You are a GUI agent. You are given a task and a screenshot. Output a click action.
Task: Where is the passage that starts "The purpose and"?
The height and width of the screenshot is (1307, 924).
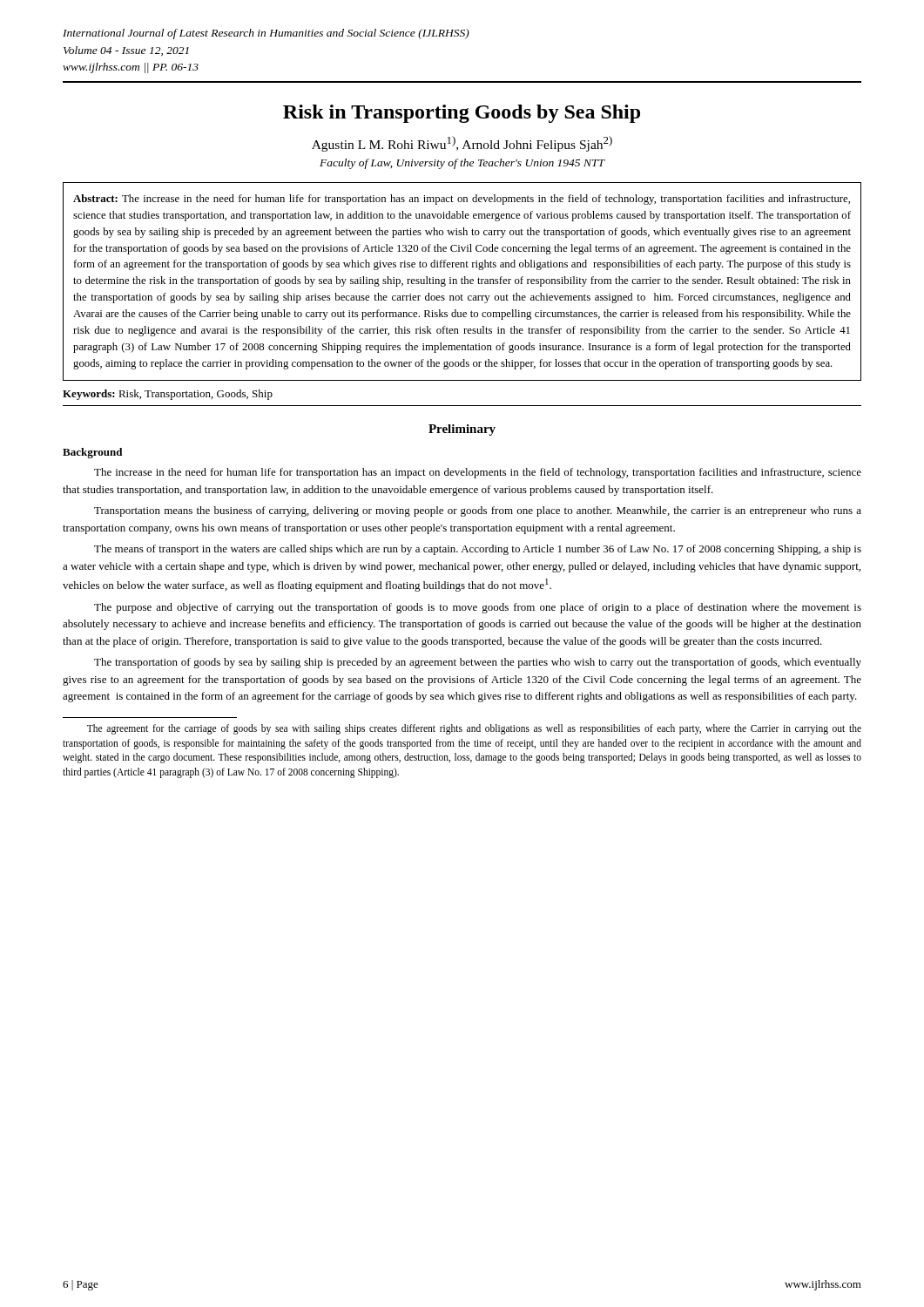(462, 624)
